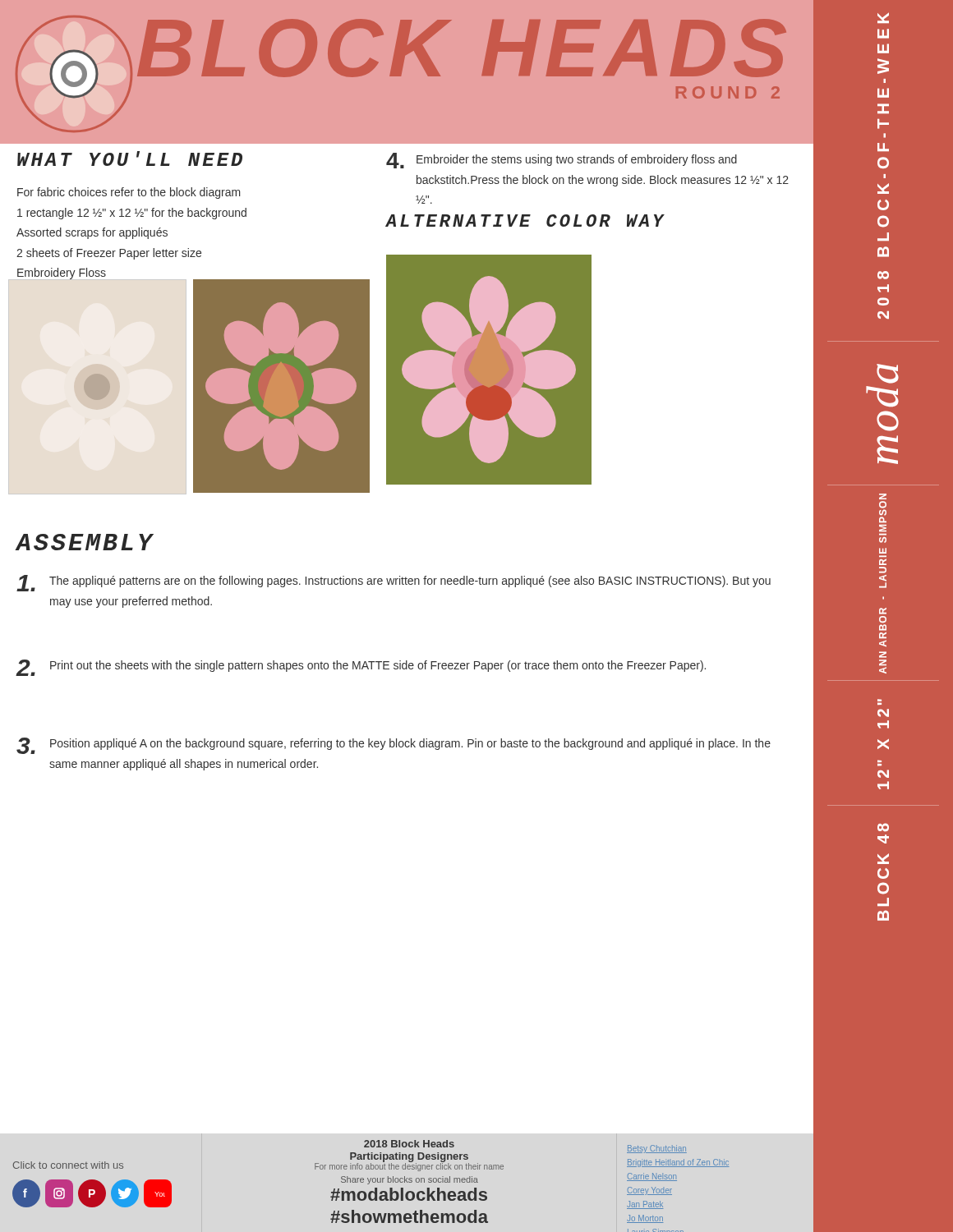Find the list item that says "2. Print out the sheets with"
The height and width of the screenshot is (1232, 953).
point(394,668)
